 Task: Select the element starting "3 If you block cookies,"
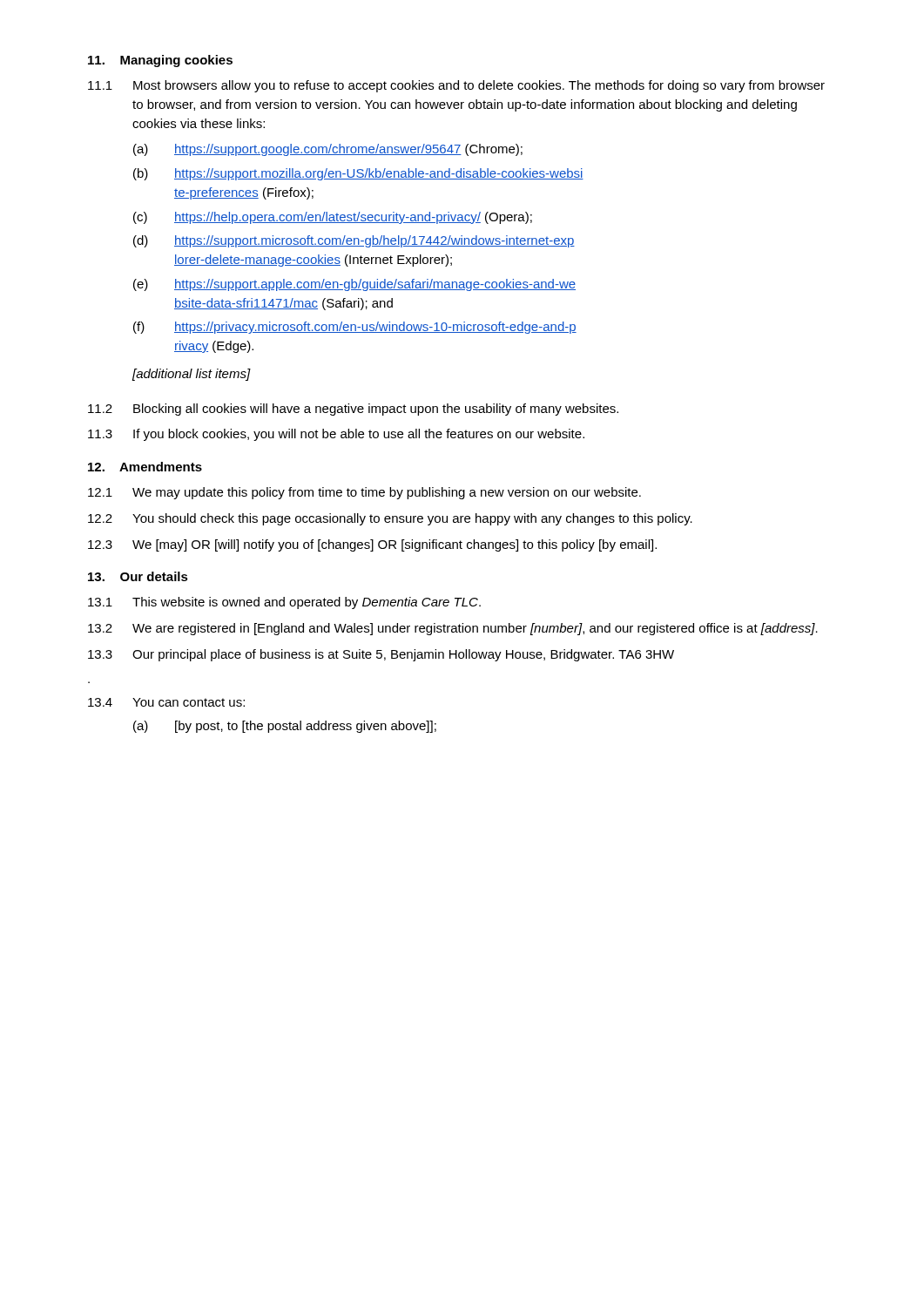[462, 434]
